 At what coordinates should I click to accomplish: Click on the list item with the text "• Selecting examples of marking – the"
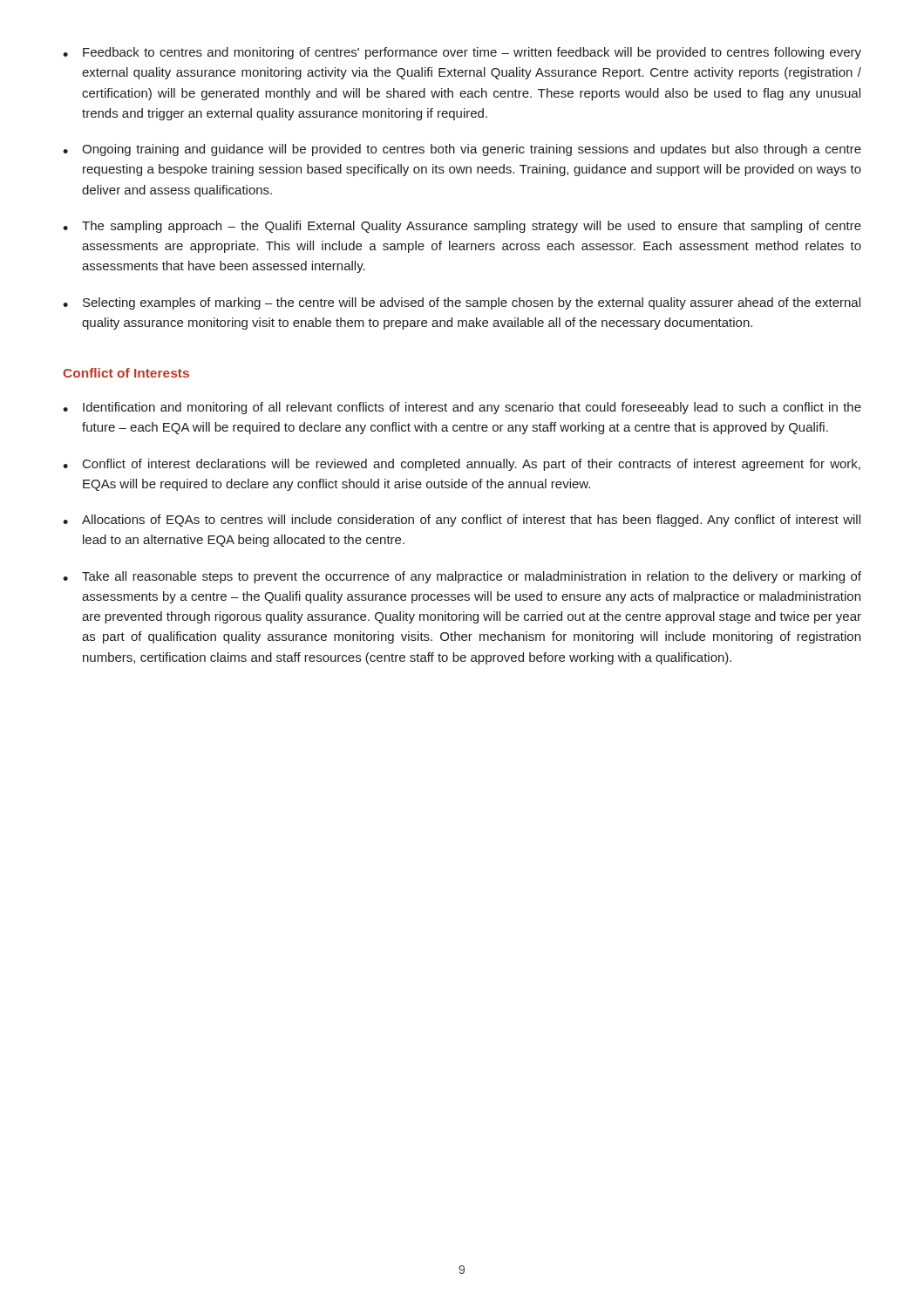point(462,312)
